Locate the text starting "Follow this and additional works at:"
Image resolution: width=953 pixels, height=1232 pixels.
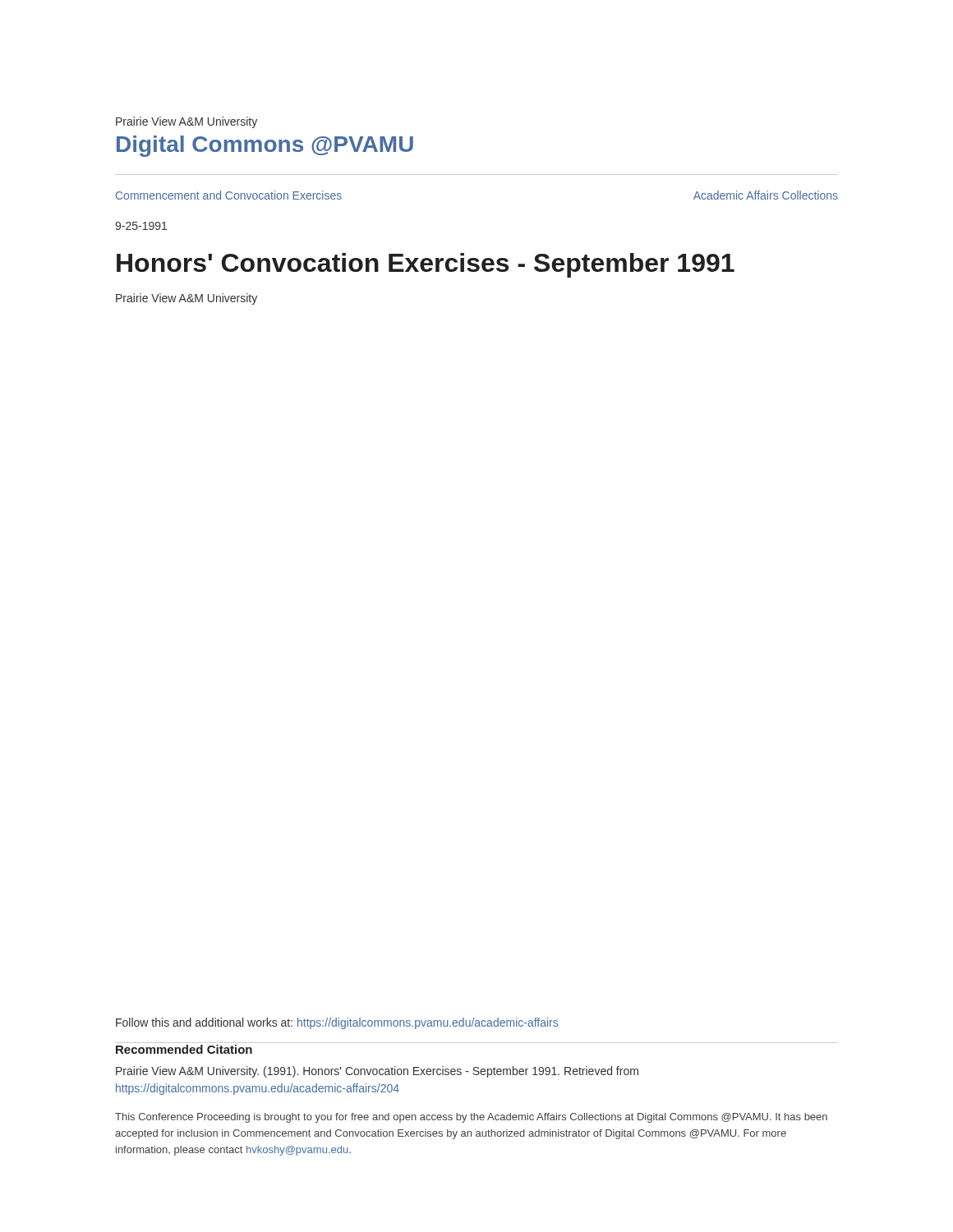(x=337, y=1023)
